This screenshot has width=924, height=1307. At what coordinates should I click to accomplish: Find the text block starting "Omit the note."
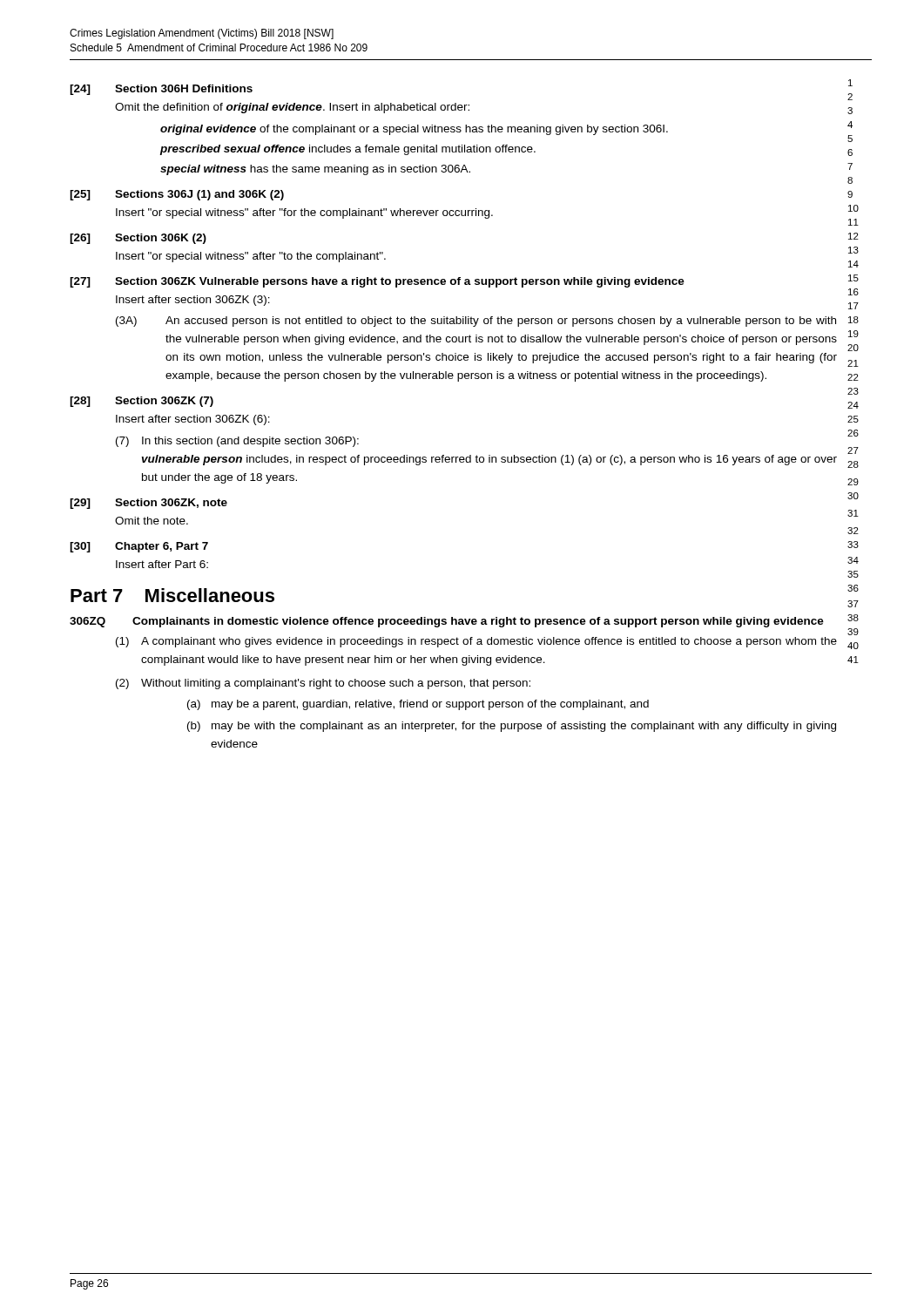pos(152,520)
